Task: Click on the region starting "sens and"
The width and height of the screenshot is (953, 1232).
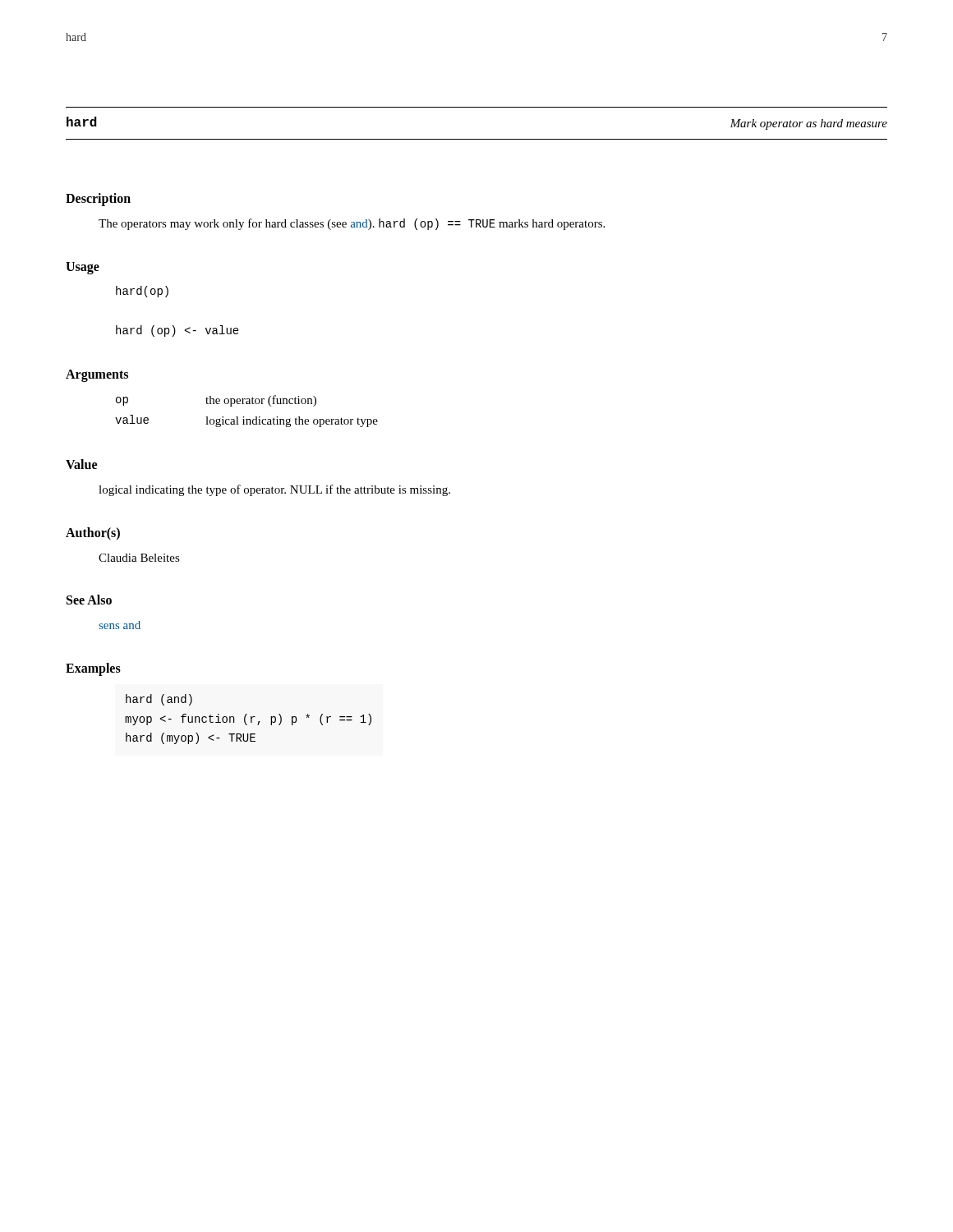Action: [120, 625]
